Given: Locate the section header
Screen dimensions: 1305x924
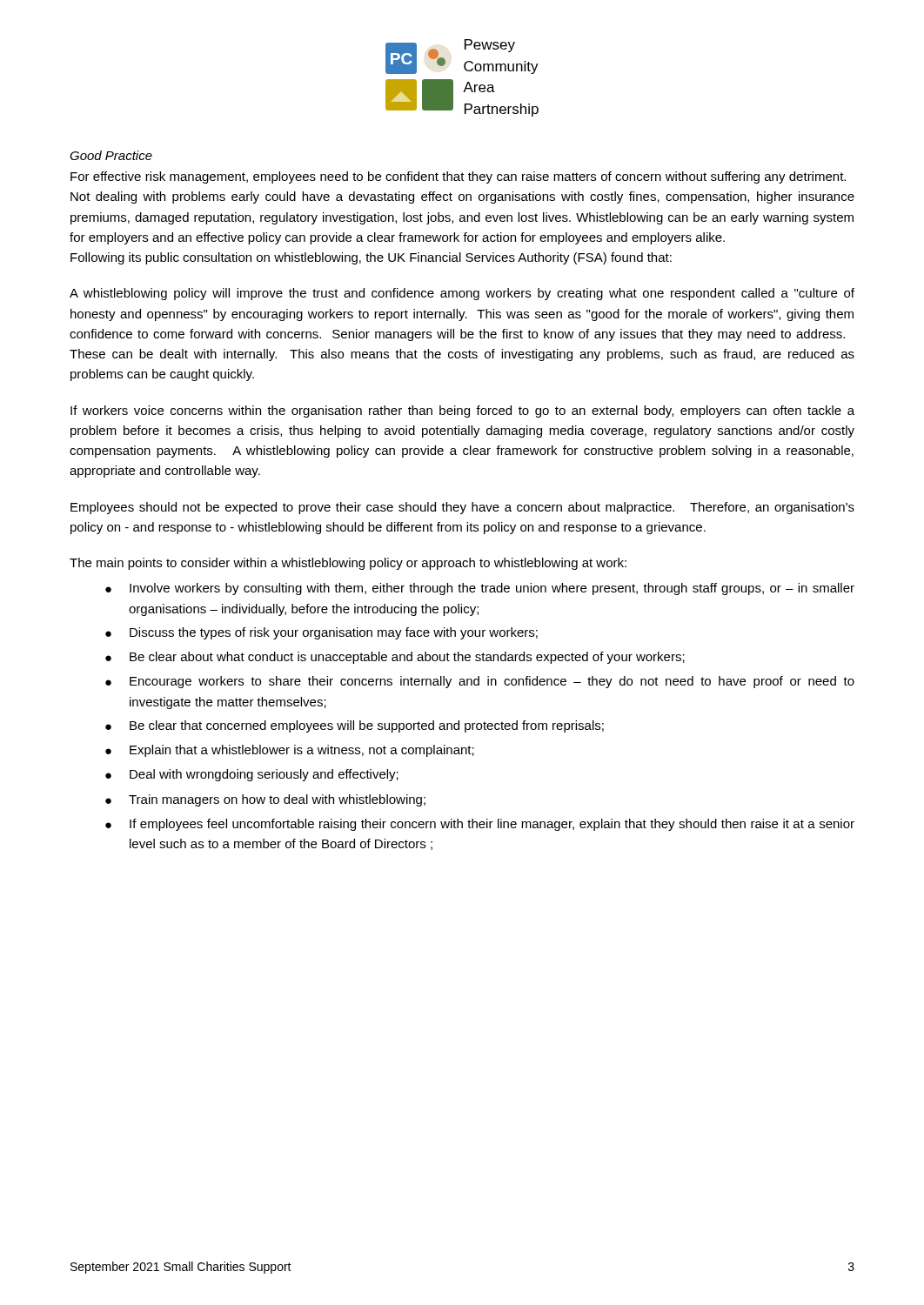Looking at the screenshot, I should click(111, 155).
